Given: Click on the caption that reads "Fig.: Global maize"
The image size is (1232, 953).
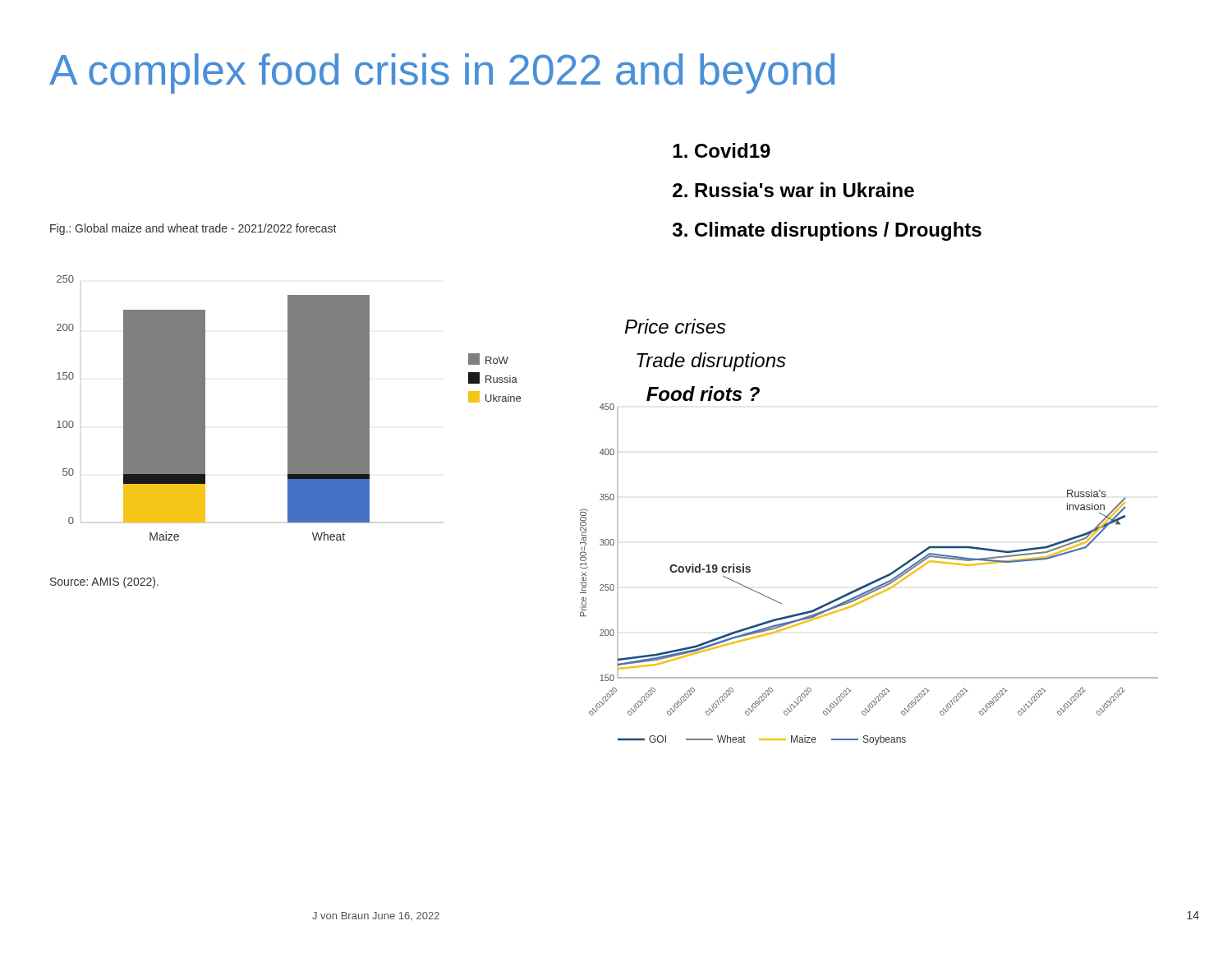Looking at the screenshot, I should (193, 228).
